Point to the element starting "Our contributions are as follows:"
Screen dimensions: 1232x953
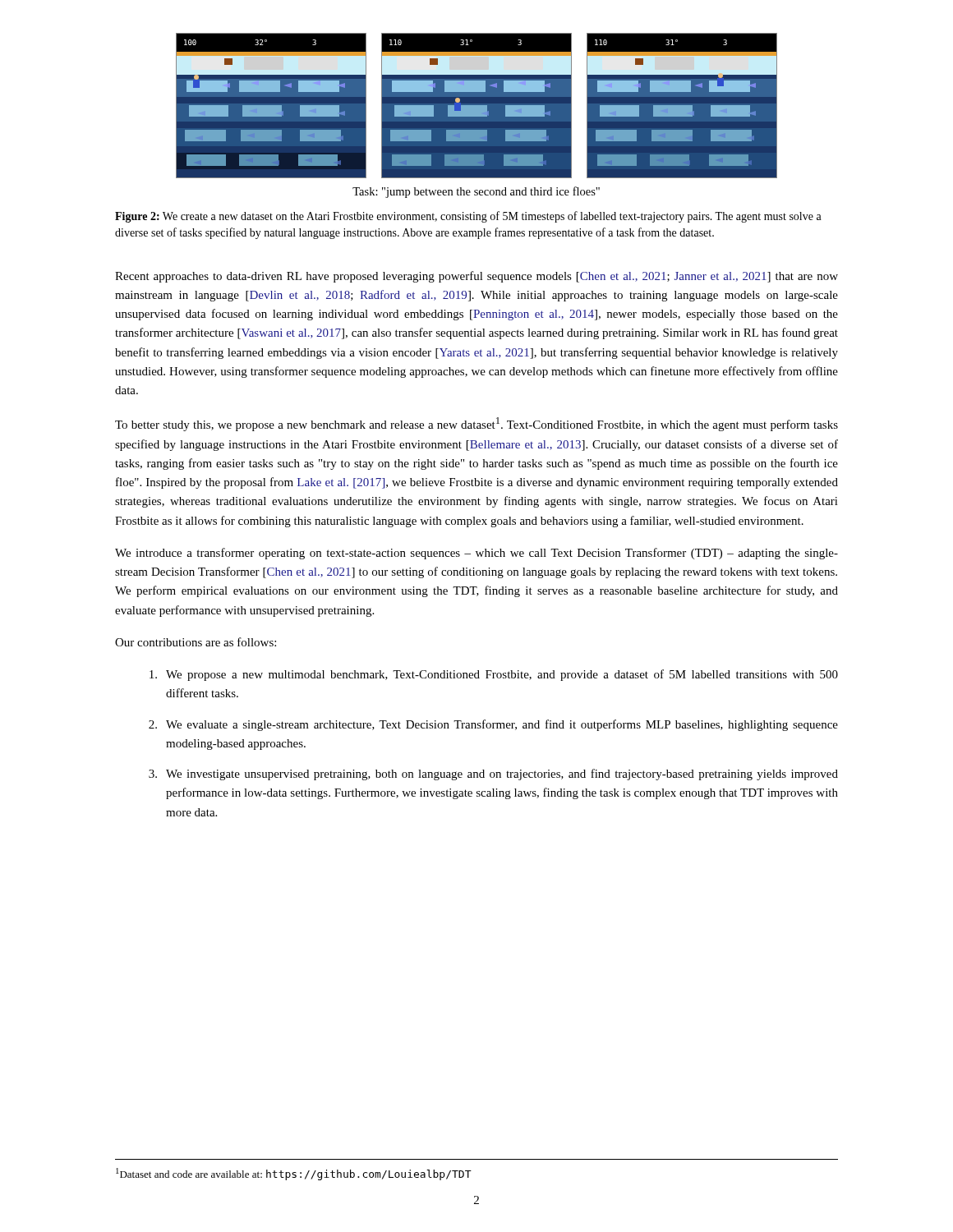coord(196,642)
